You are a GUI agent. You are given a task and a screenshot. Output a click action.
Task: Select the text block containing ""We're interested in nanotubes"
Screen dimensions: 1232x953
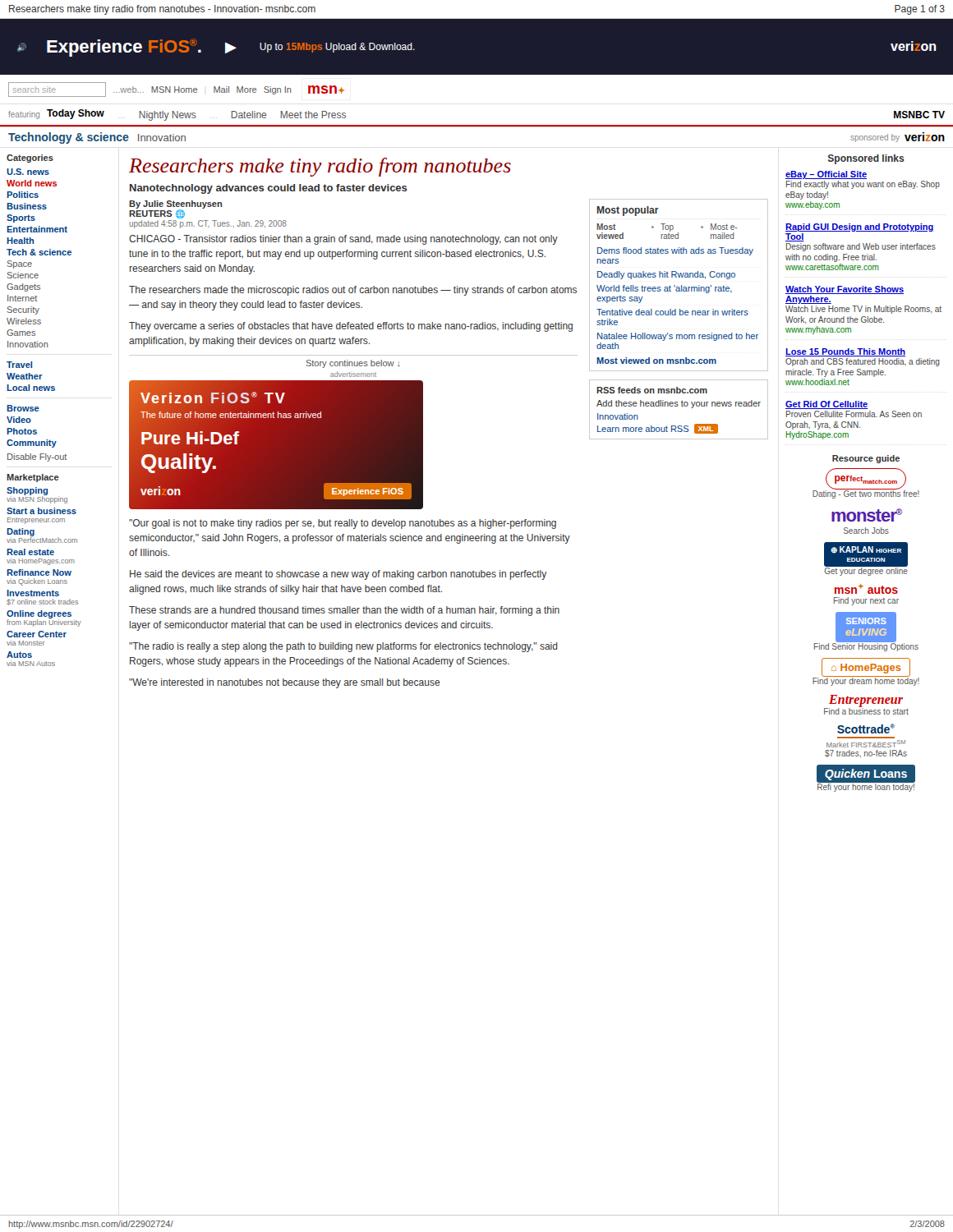tap(284, 683)
